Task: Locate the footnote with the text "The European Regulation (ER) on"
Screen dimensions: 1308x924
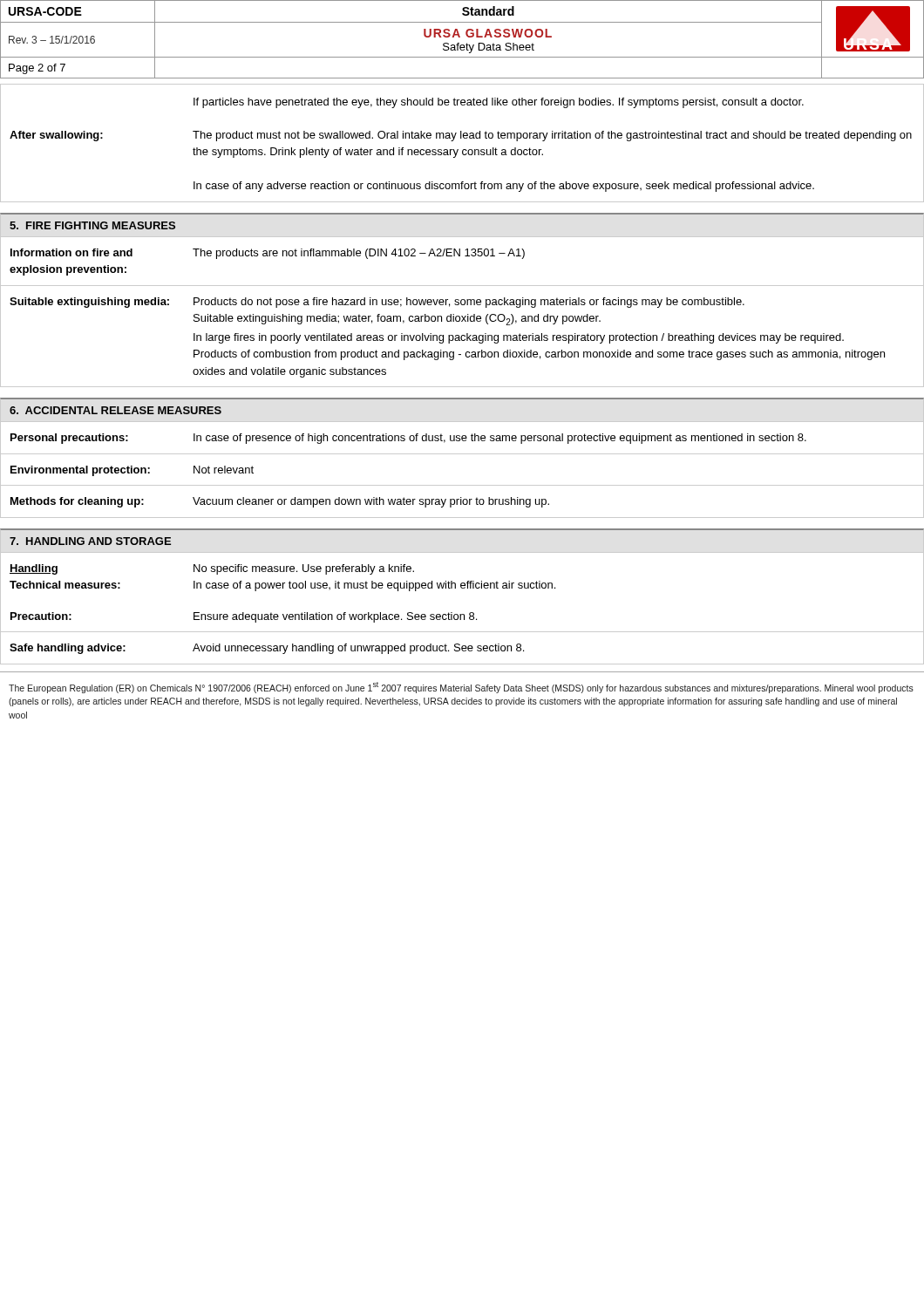Action: click(x=461, y=700)
